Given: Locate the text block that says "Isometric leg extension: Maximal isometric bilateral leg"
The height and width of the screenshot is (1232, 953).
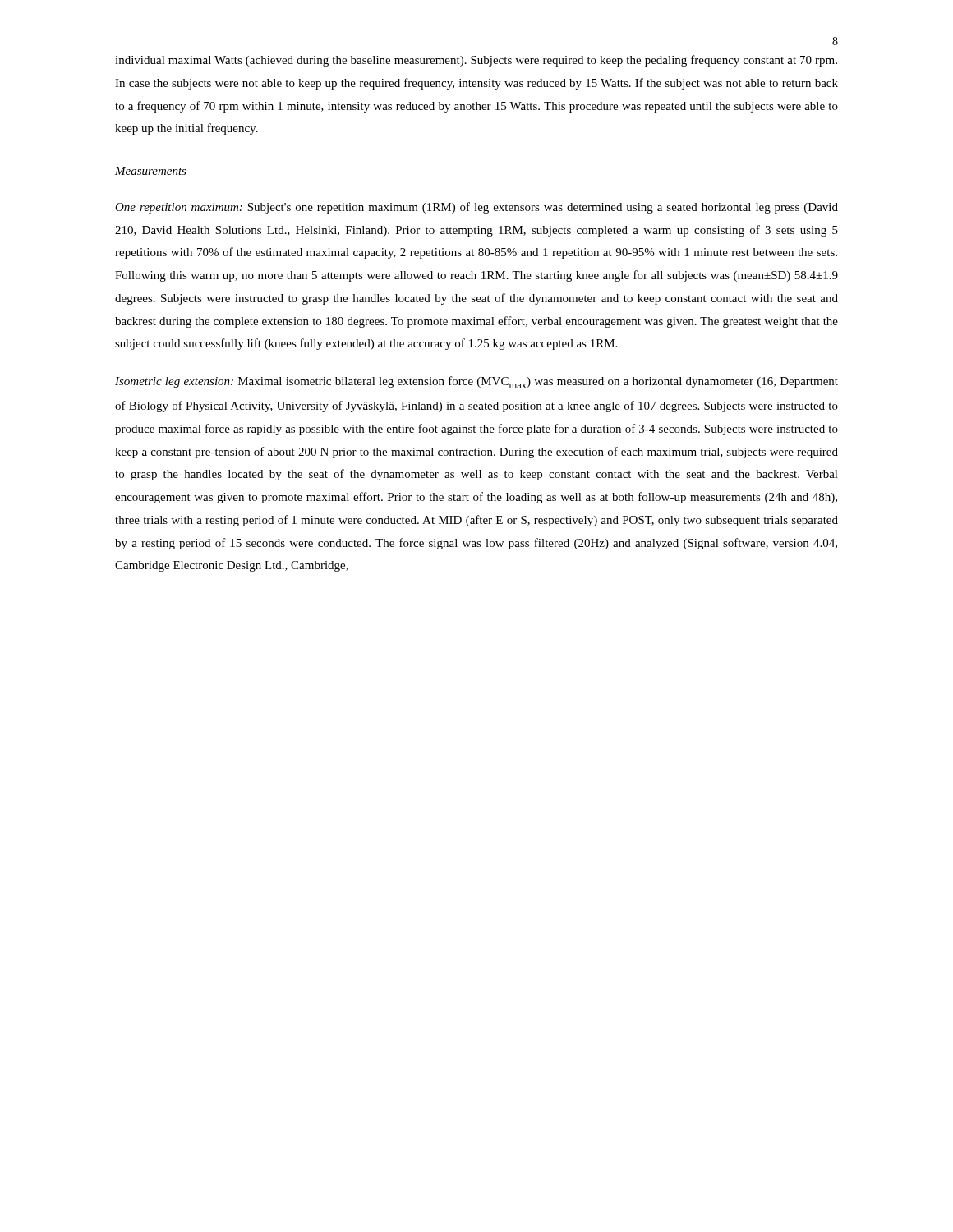Looking at the screenshot, I should pyautogui.click(x=476, y=473).
